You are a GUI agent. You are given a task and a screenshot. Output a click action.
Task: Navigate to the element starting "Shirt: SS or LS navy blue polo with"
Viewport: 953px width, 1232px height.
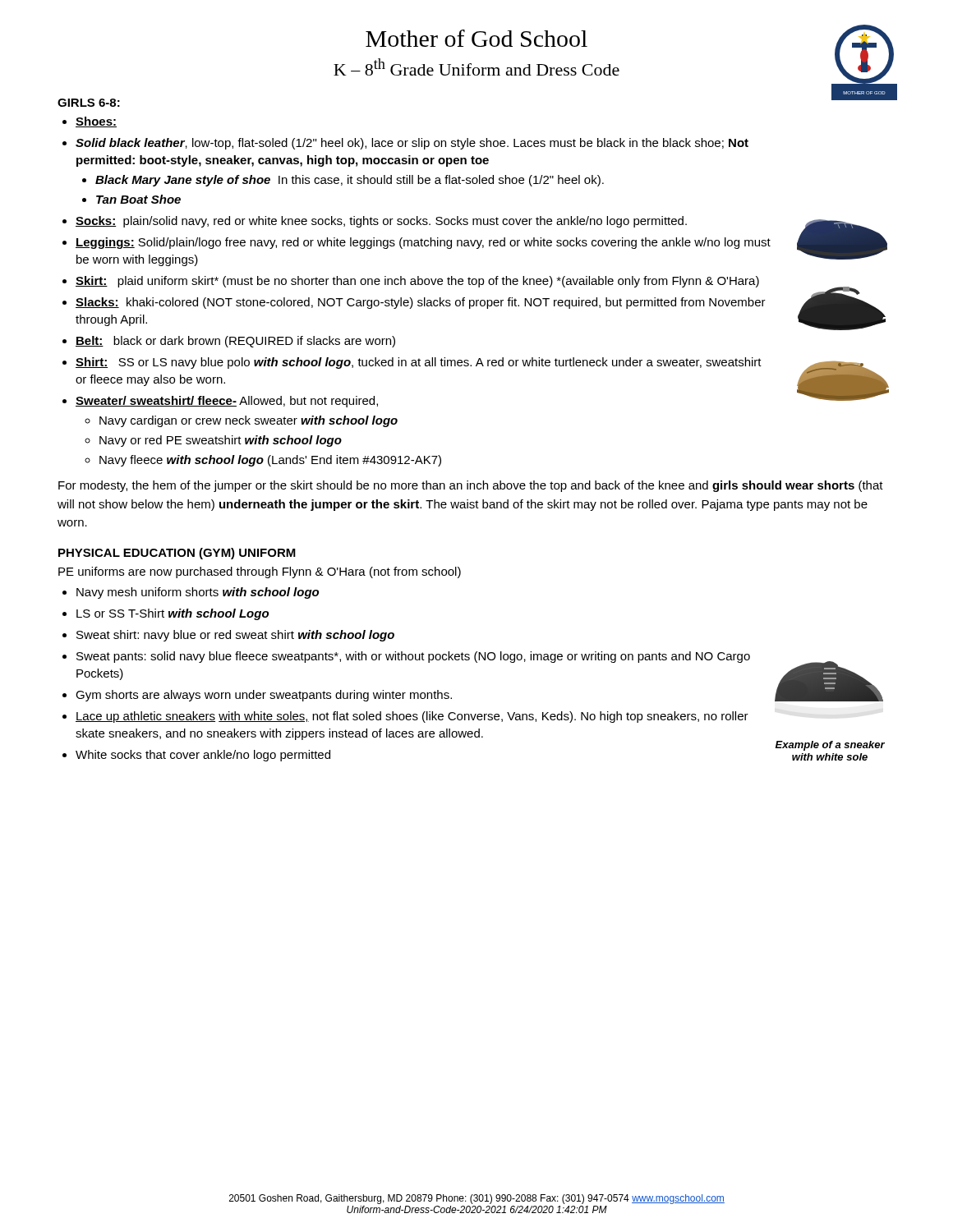(418, 371)
